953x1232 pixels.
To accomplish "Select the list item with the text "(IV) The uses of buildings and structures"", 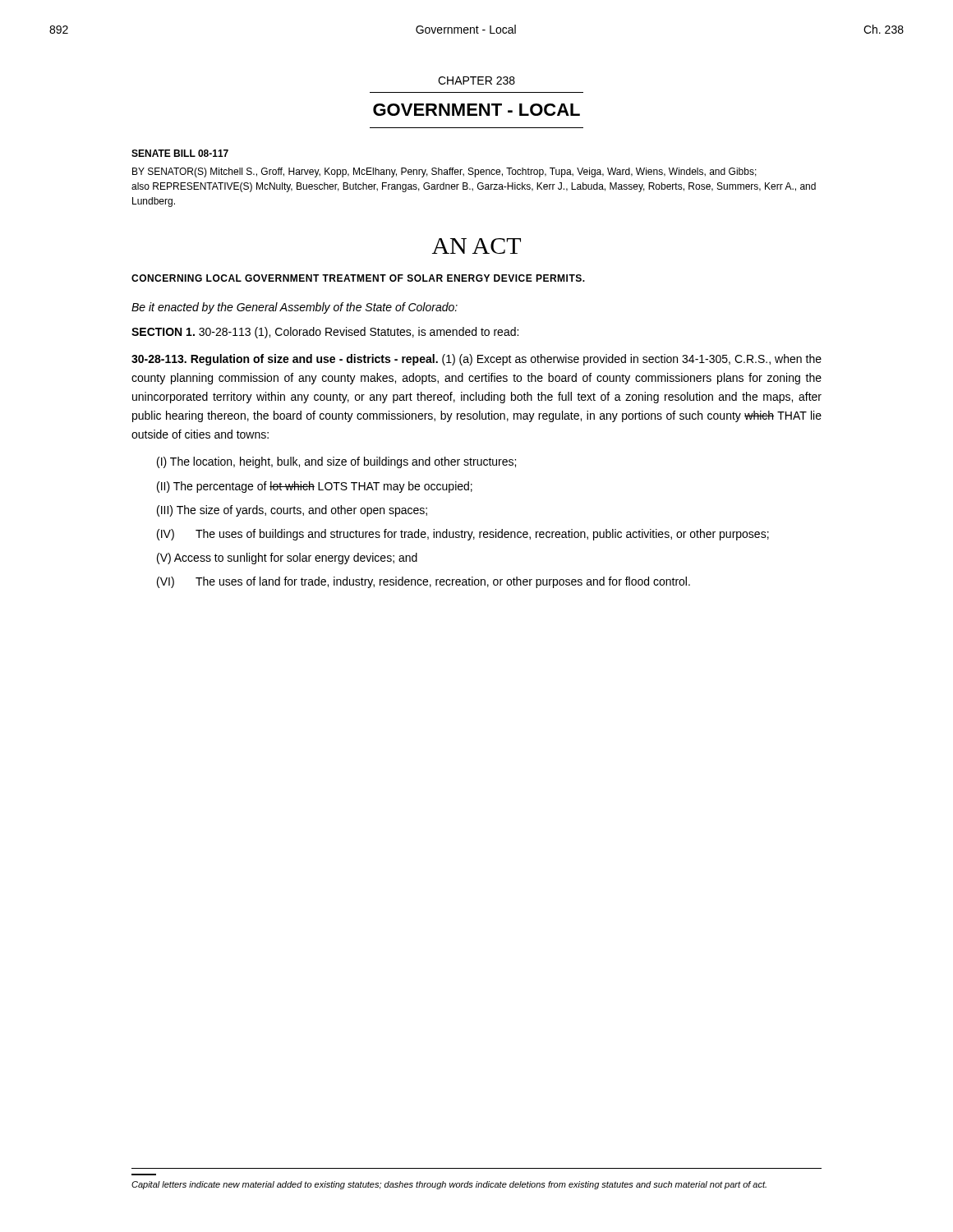I will click(x=476, y=534).
